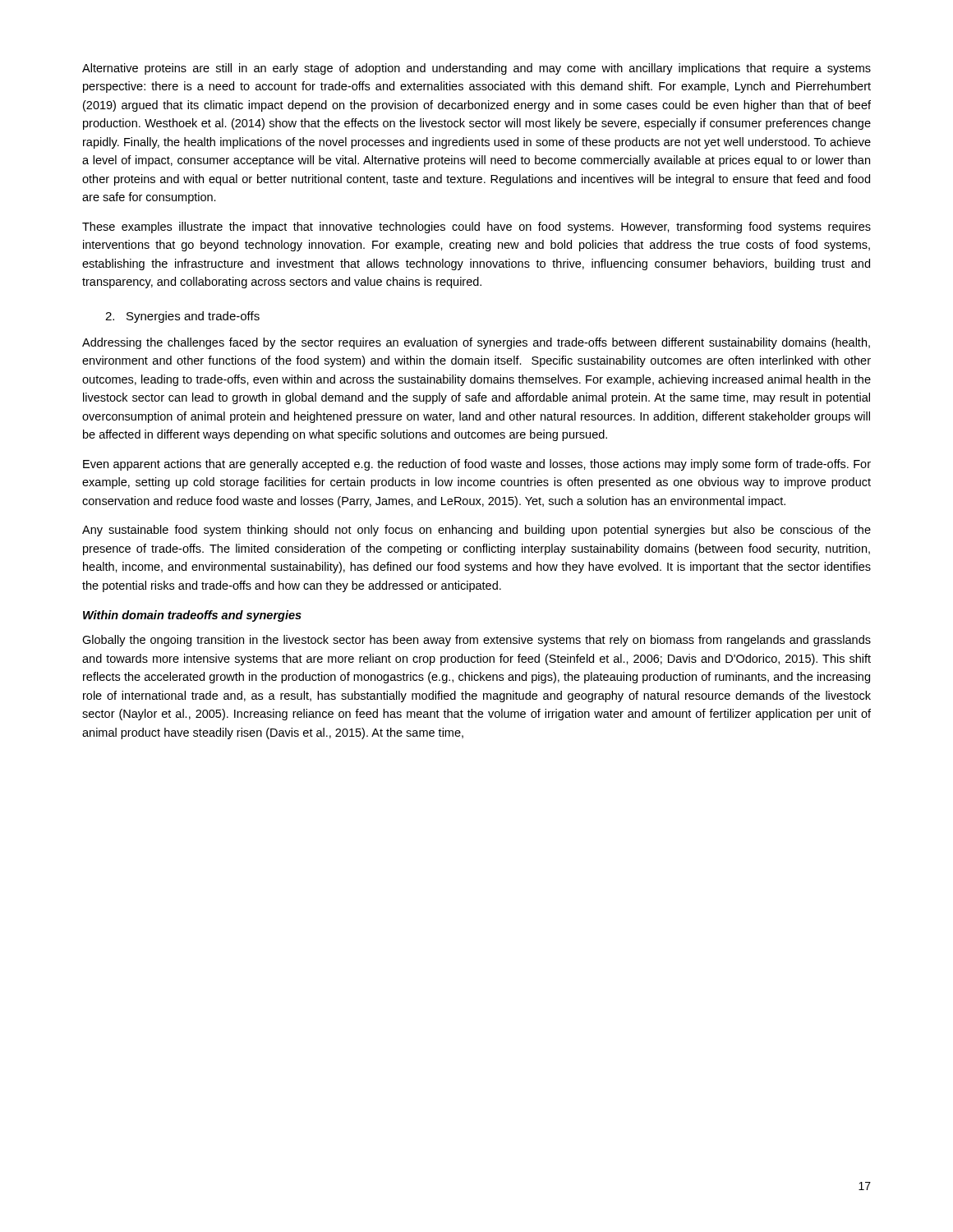Locate the element starting "Addressing the challenges faced"
Viewport: 953px width, 1232px height.
tap(476, 389)
